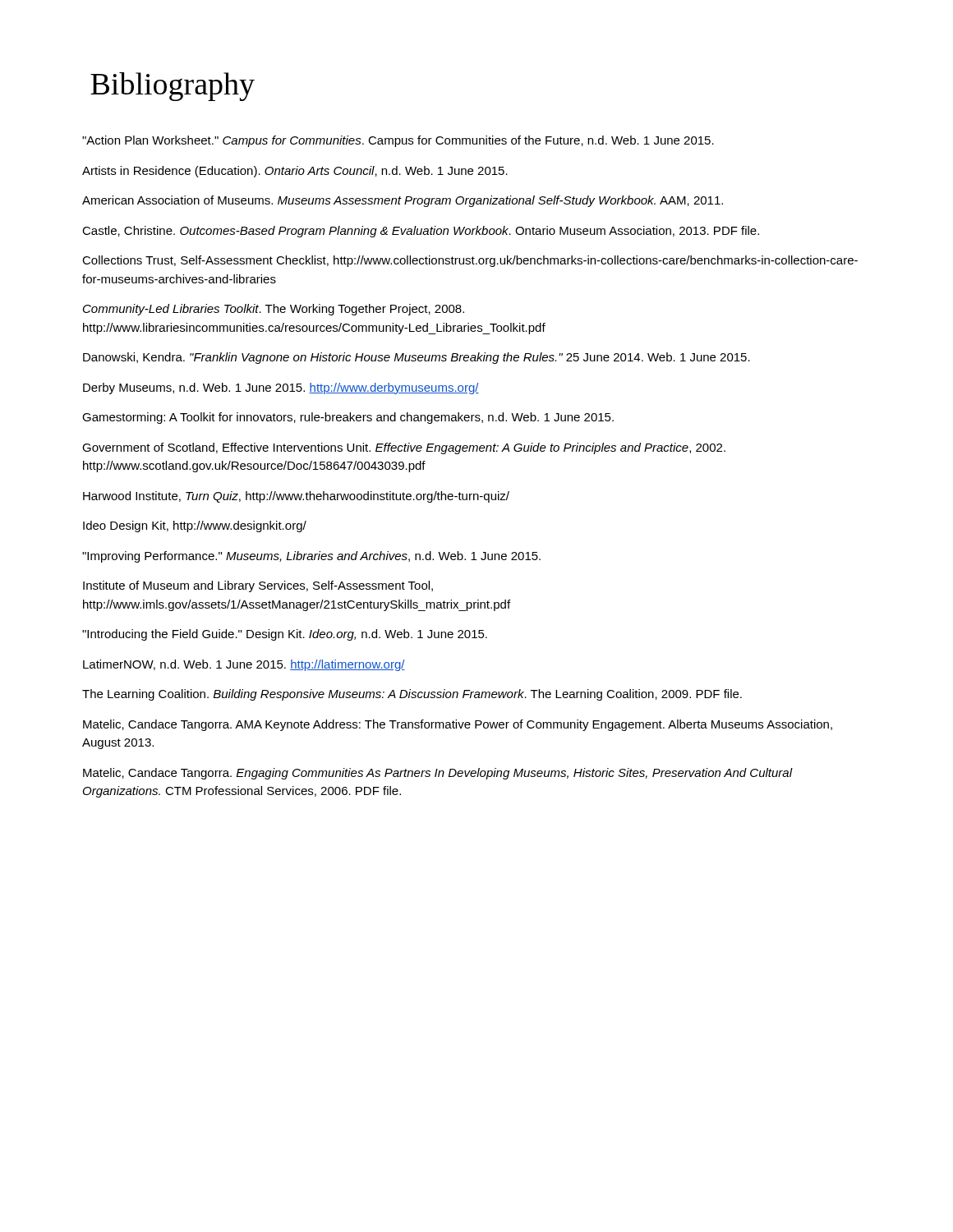Point to the text block starting "Danowski, Kendra. "Franklin Vagnone"
The image size is (953, 1232).
(416, 357)
